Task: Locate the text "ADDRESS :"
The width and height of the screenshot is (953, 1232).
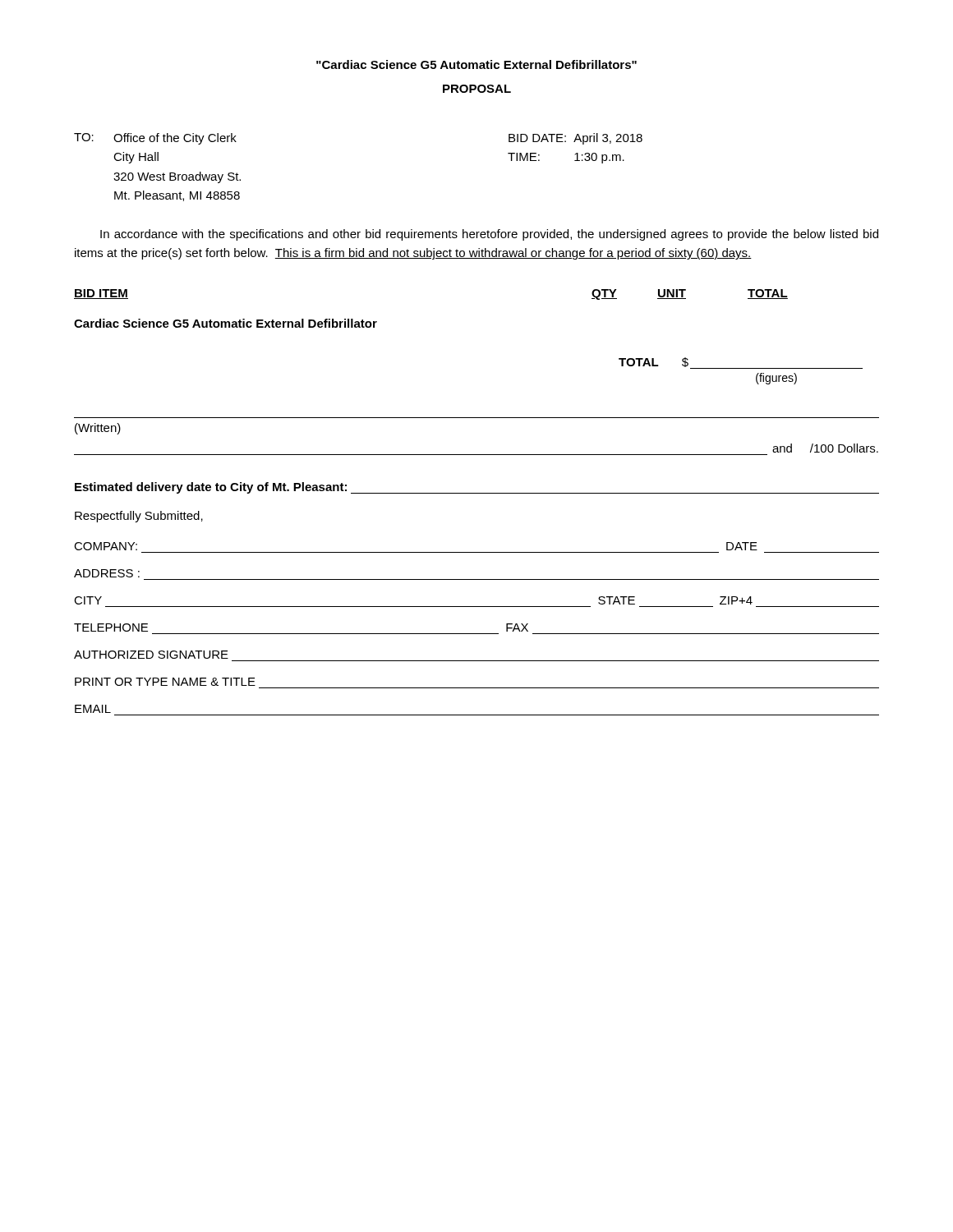Action: [476, 572]
